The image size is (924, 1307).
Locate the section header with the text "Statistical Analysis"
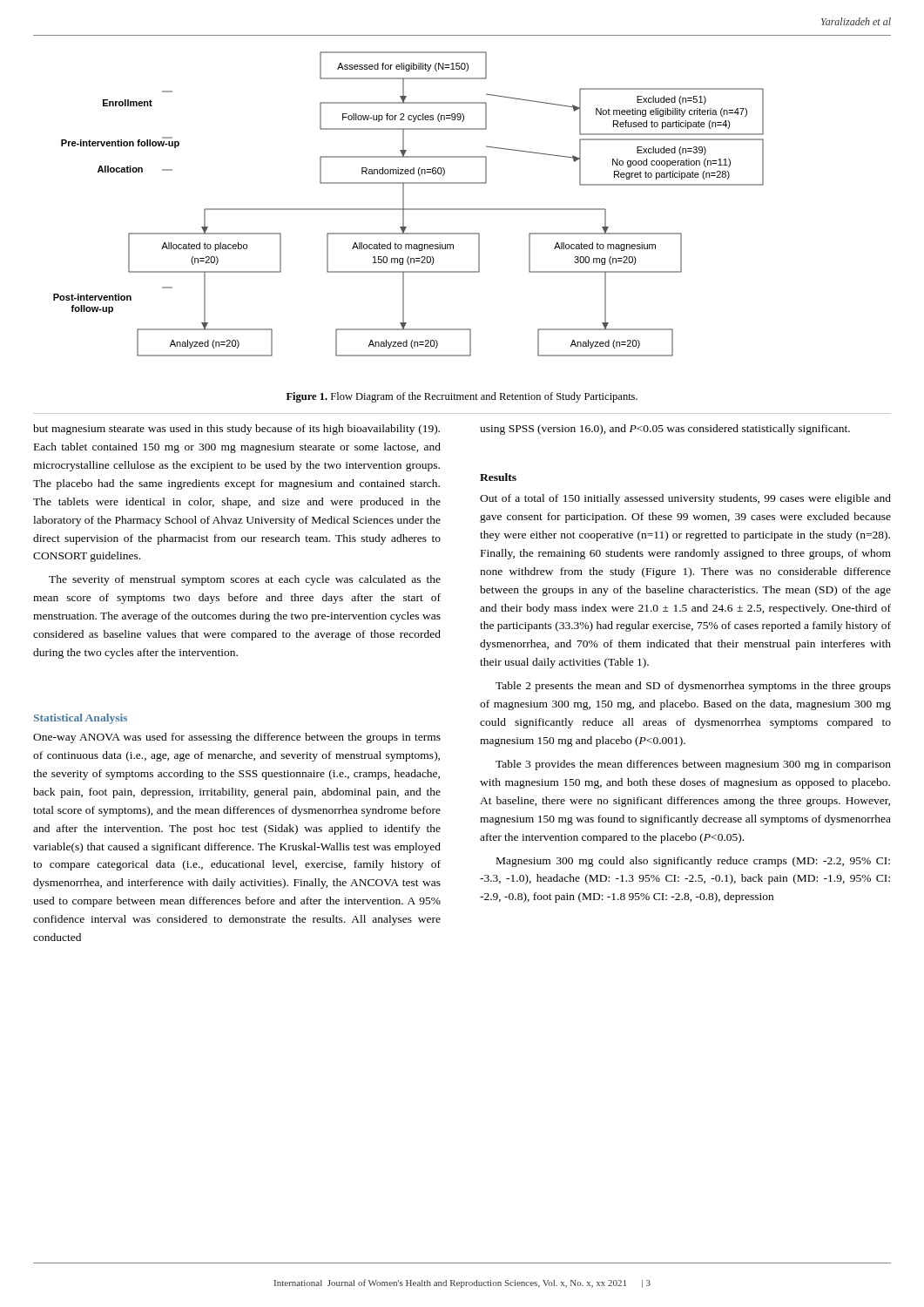(x=80, y=718)
